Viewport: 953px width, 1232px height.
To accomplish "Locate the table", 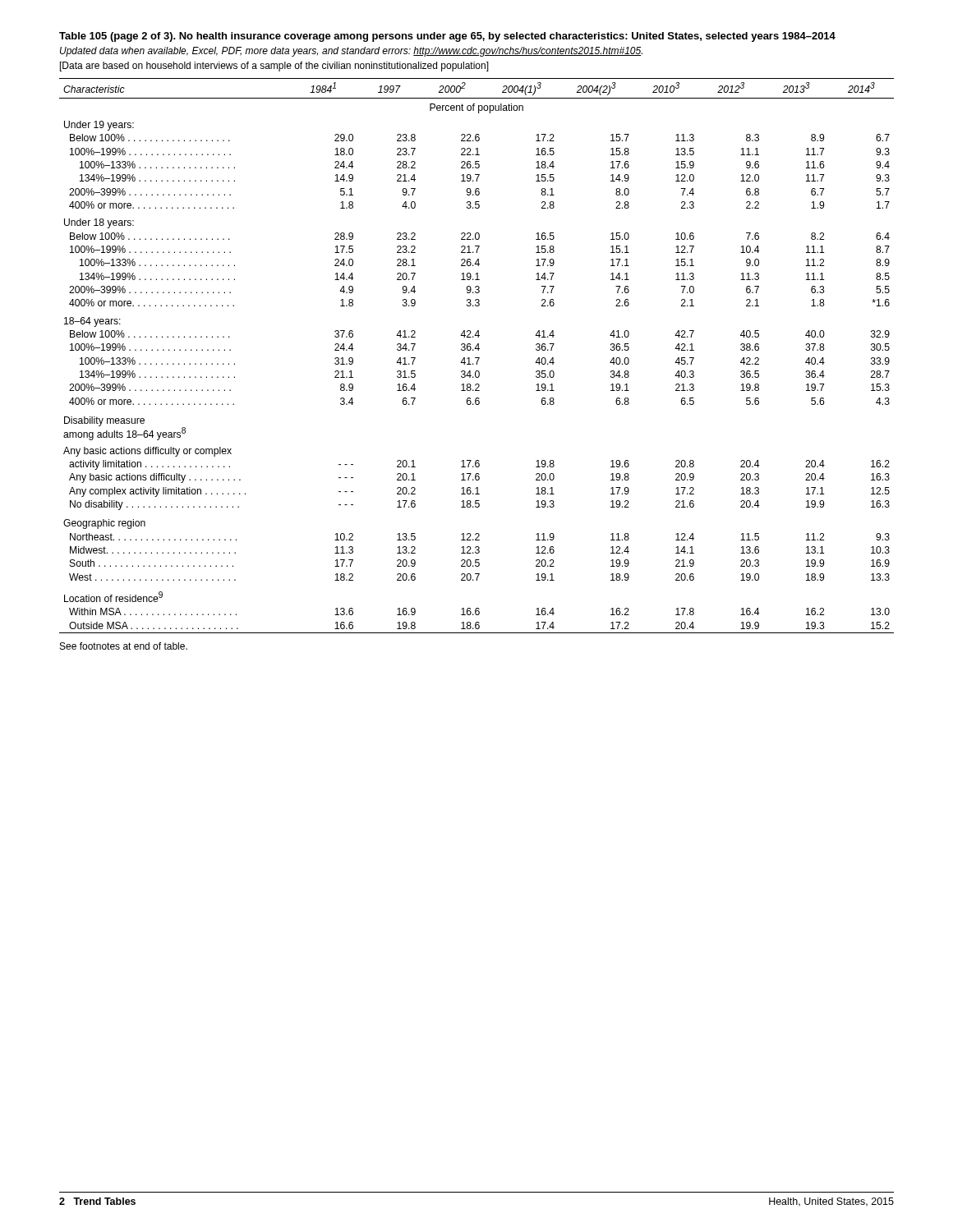I will (476, 356).
